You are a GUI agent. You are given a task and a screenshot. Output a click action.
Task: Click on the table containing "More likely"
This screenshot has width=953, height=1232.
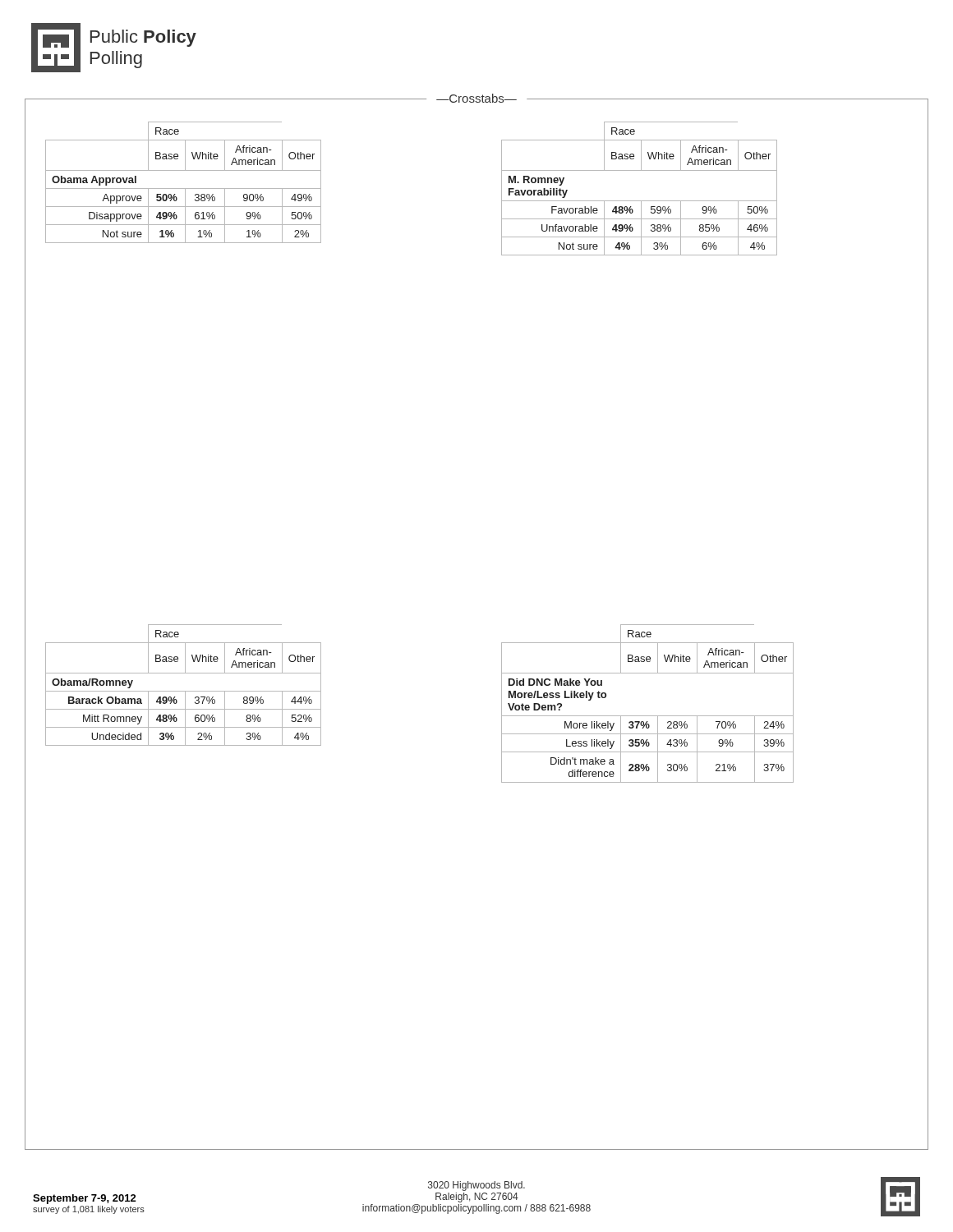point(648,703)
